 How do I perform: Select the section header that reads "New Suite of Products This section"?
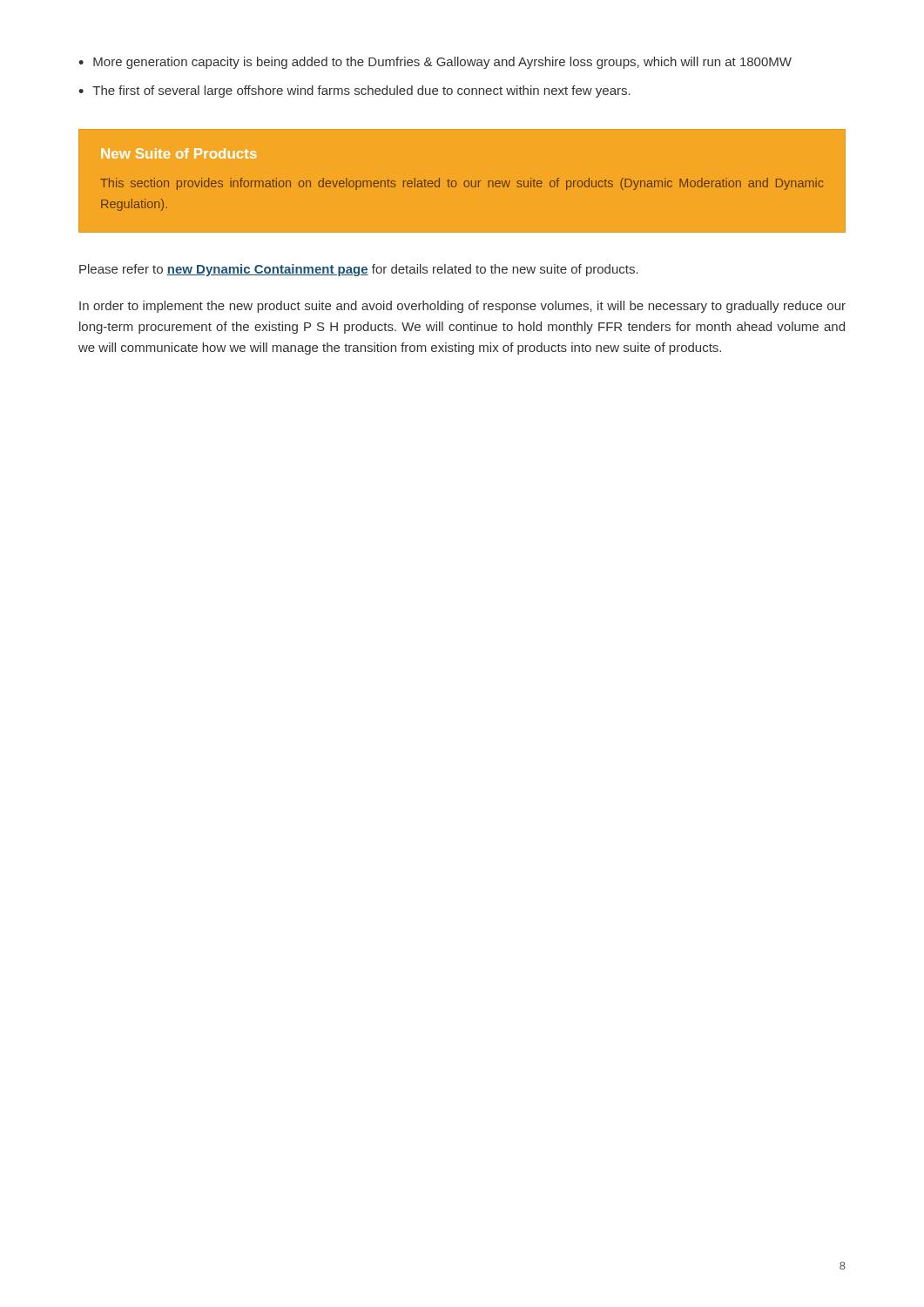pyautogui.click(x=462, y=180)
